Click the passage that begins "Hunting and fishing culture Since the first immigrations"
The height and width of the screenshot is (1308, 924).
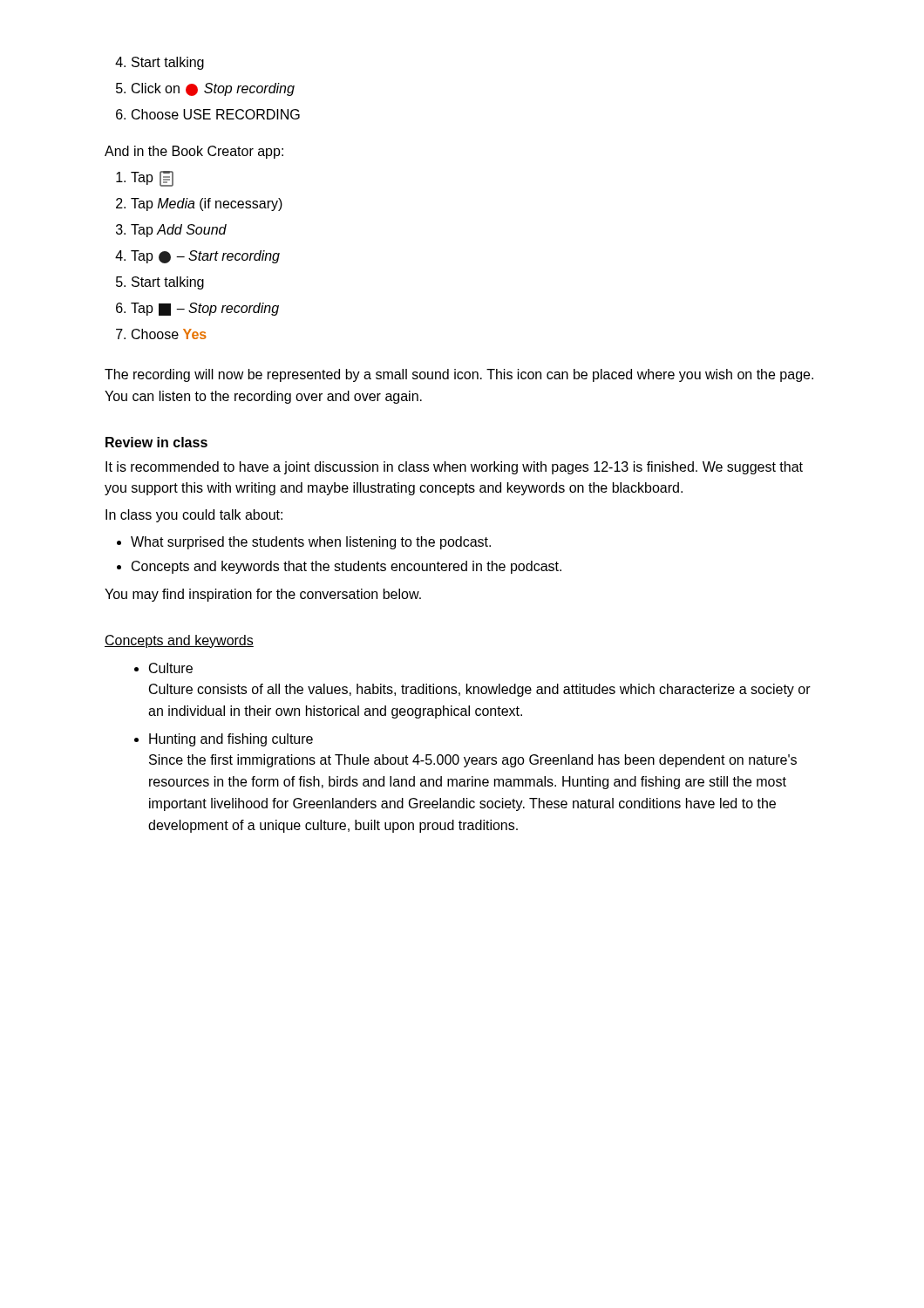coord(471,783)
